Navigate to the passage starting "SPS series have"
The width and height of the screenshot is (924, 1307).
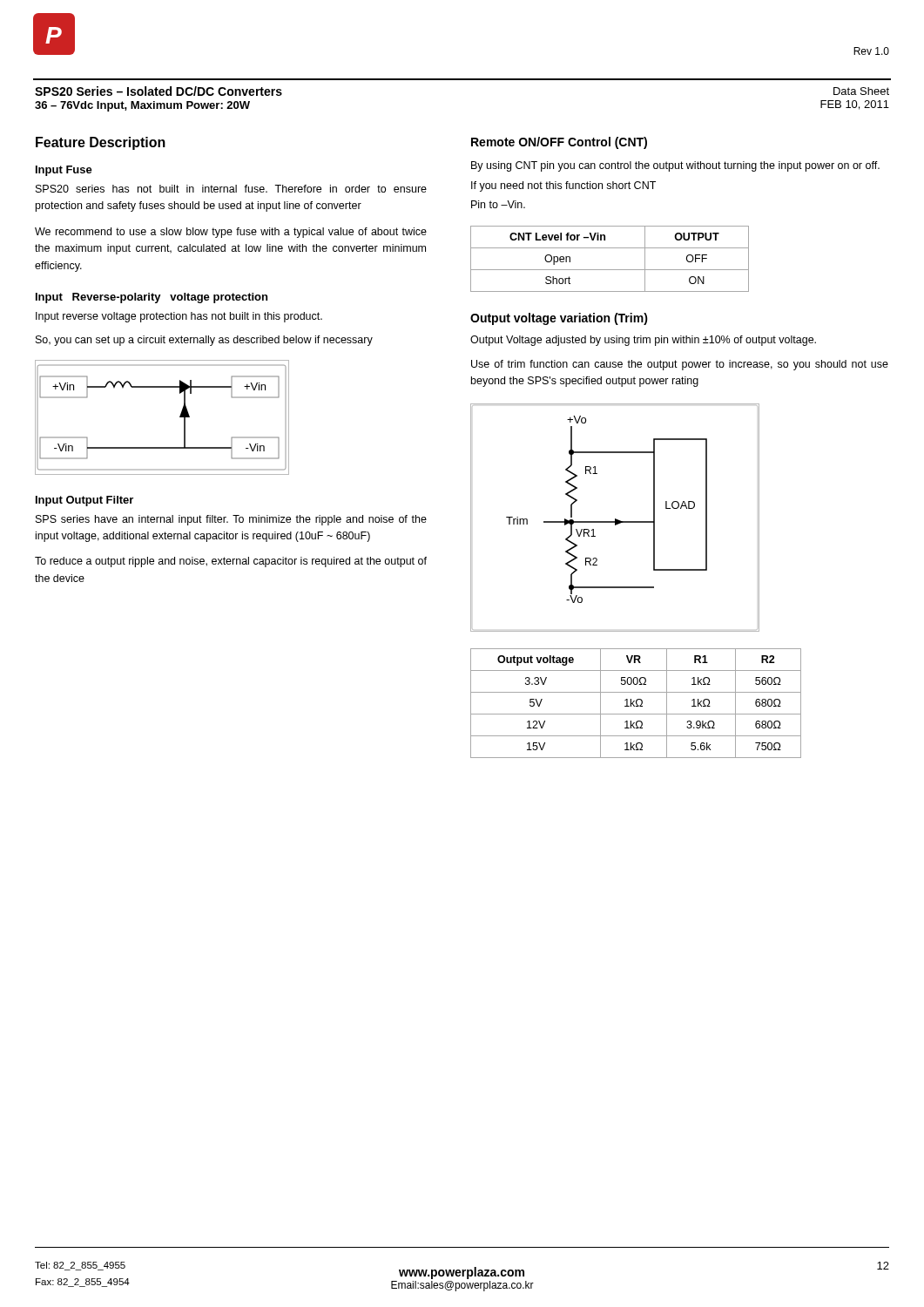[x=231, y=527]
